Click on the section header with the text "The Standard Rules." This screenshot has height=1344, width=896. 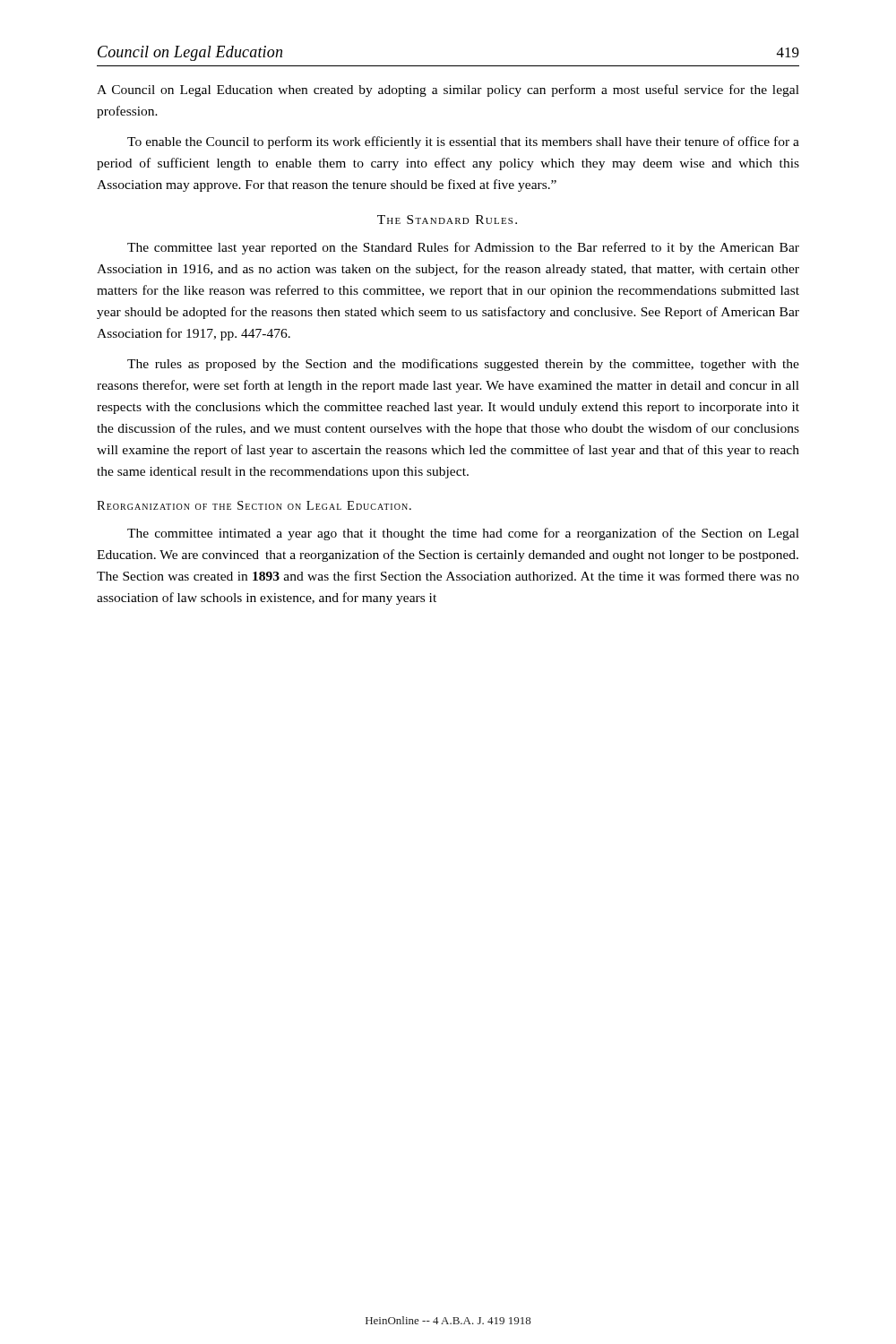point(448,219)
